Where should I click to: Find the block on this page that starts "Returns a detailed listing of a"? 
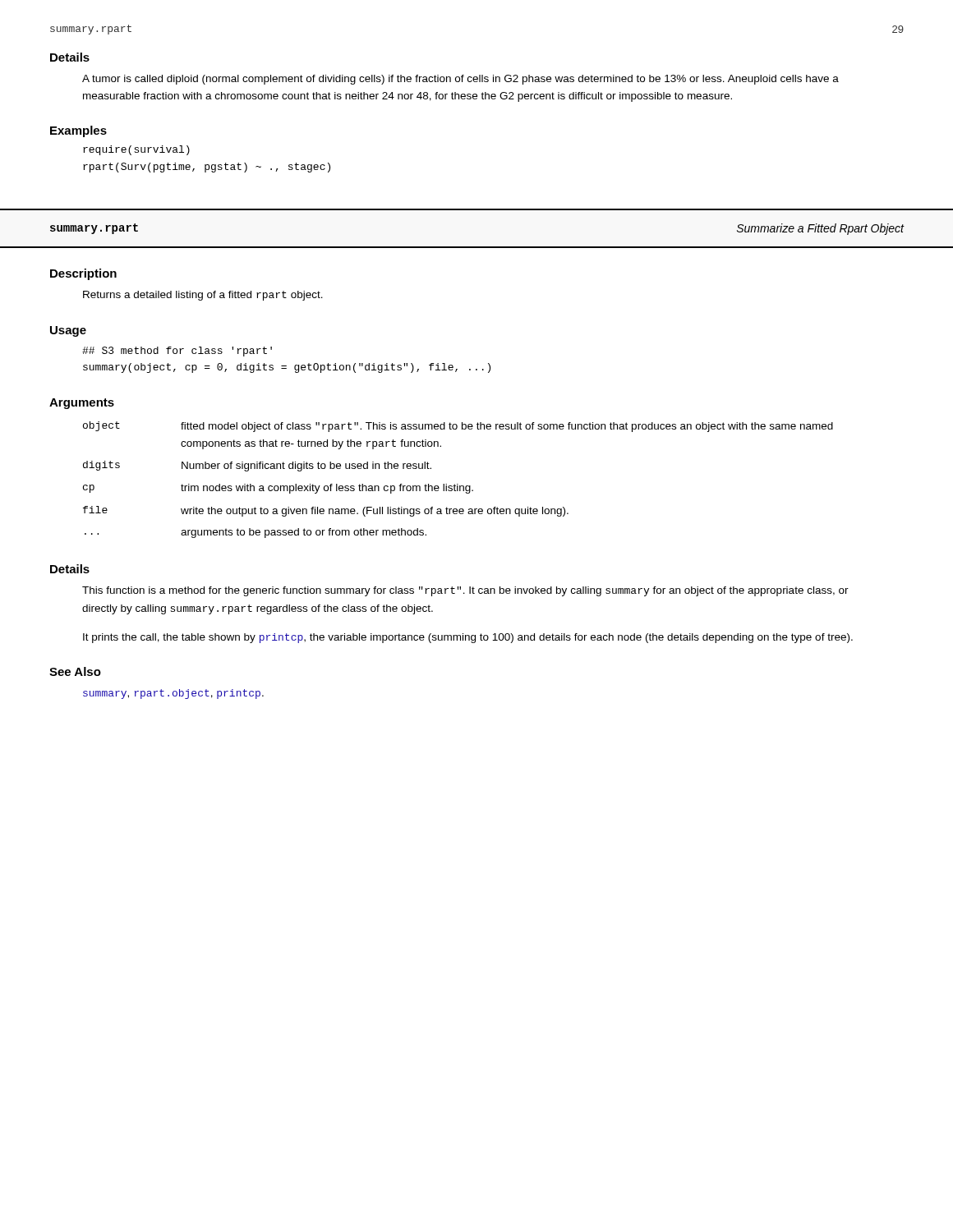point(203,295)
